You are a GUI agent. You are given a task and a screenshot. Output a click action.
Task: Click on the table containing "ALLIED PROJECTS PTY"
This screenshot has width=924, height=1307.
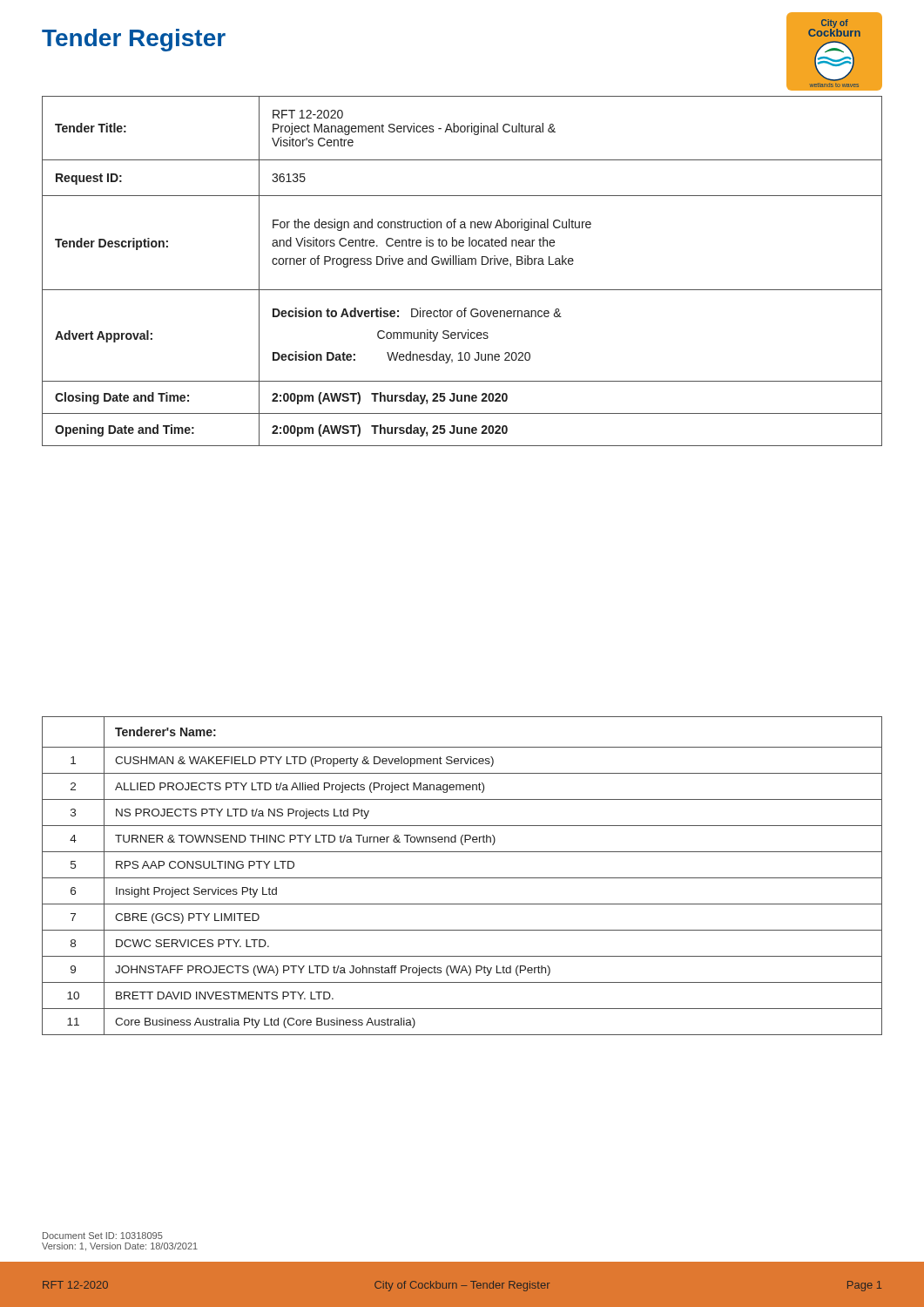[462, 876]
